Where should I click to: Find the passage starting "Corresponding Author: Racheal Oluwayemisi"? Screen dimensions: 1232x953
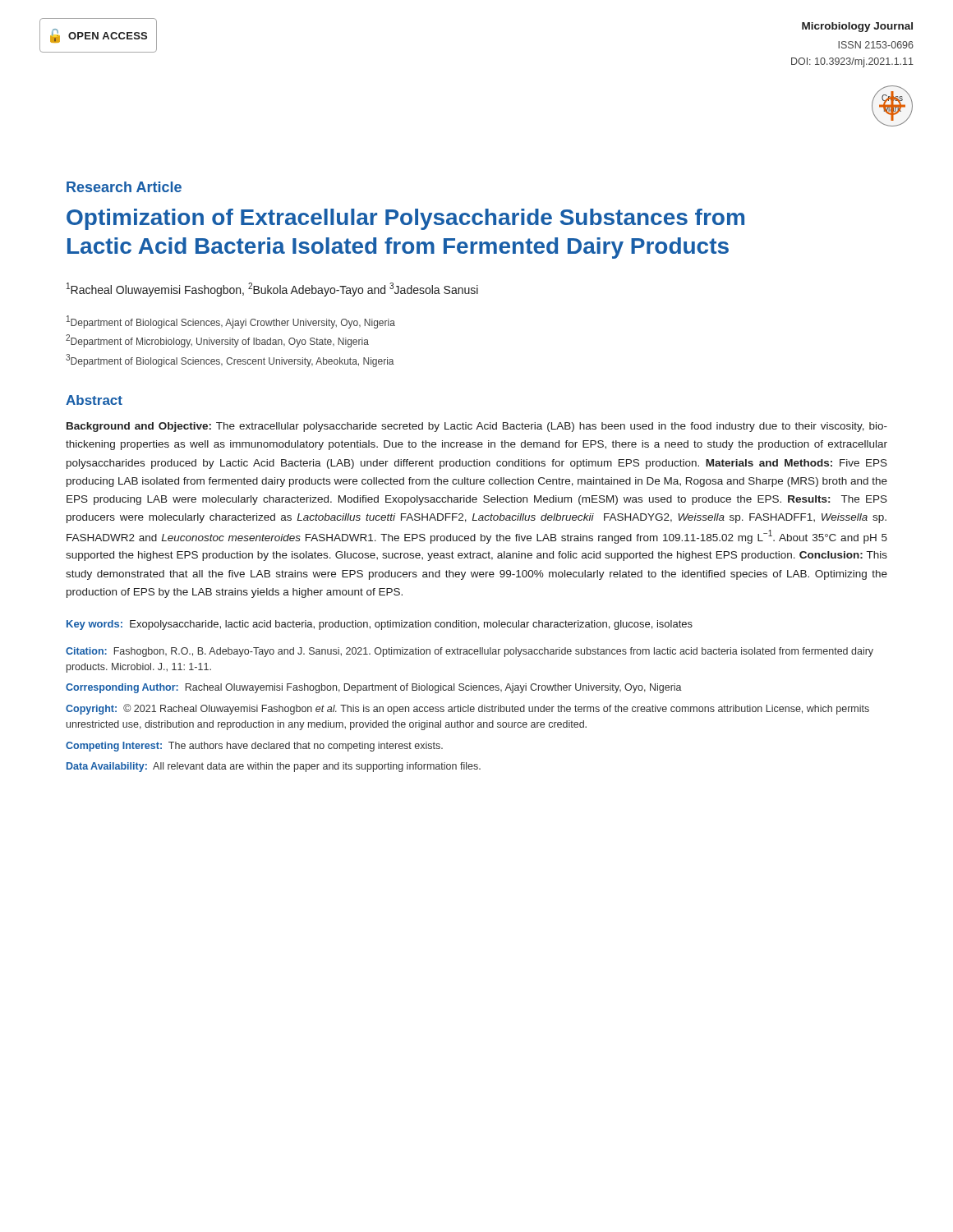374,688
